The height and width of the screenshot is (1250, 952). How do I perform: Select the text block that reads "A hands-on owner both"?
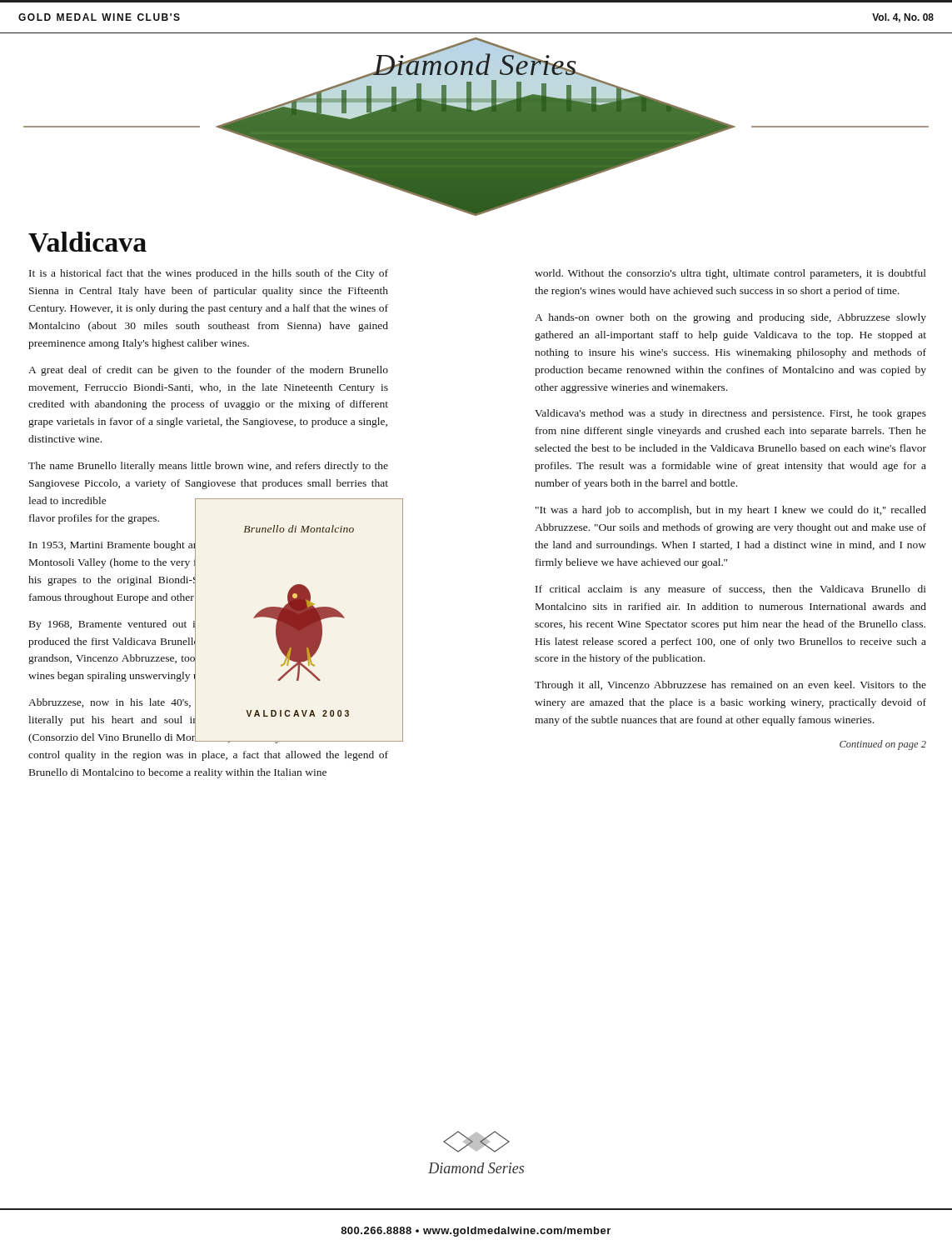tap(730, 352)
